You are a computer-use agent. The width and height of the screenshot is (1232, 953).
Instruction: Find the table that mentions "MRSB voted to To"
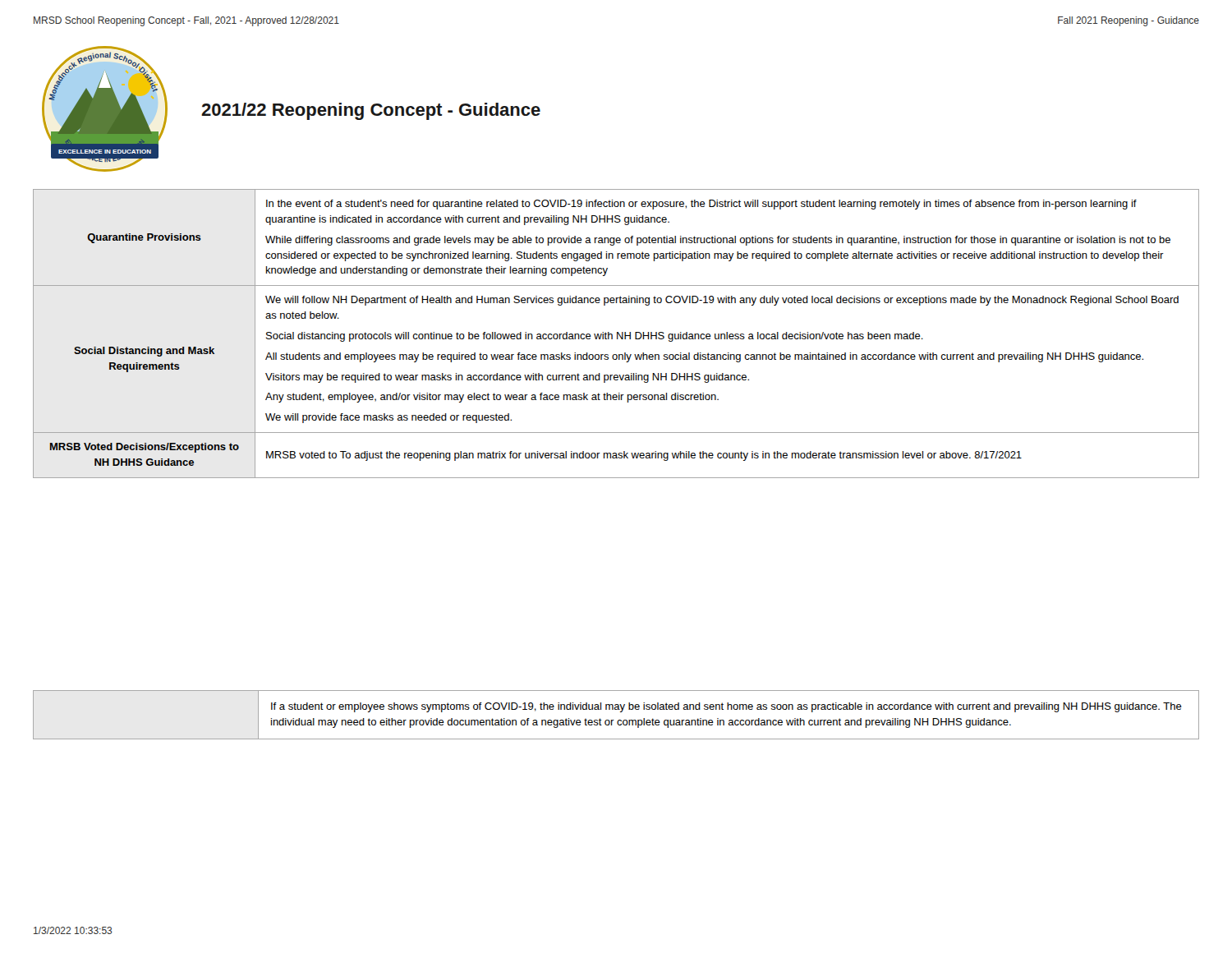click(x=616, y=334)
